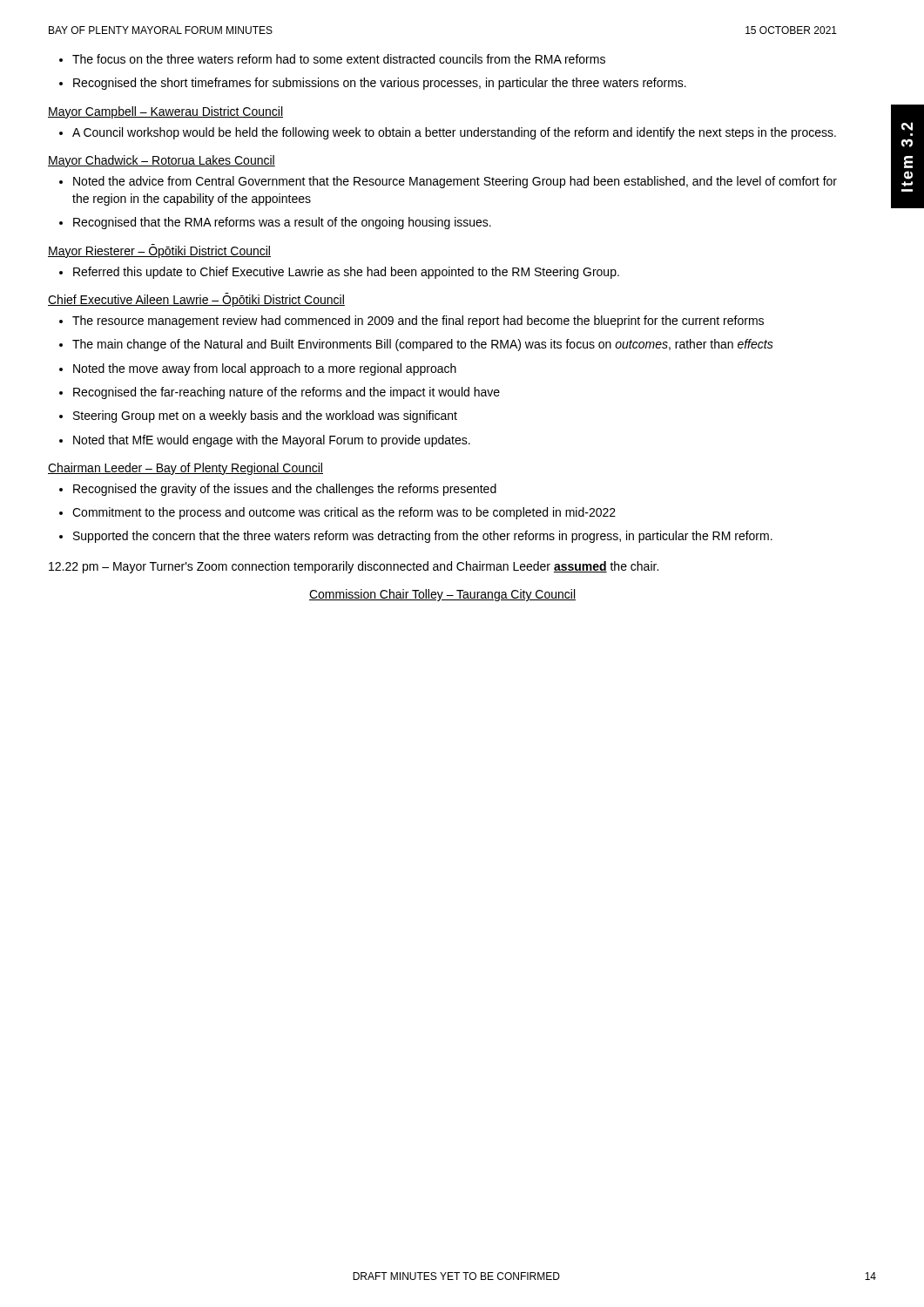The height and width of the screenshot is (1307, 924).
Task: Where is the passage that starts "The resource management"?
Action: click(x=442, y=321)
